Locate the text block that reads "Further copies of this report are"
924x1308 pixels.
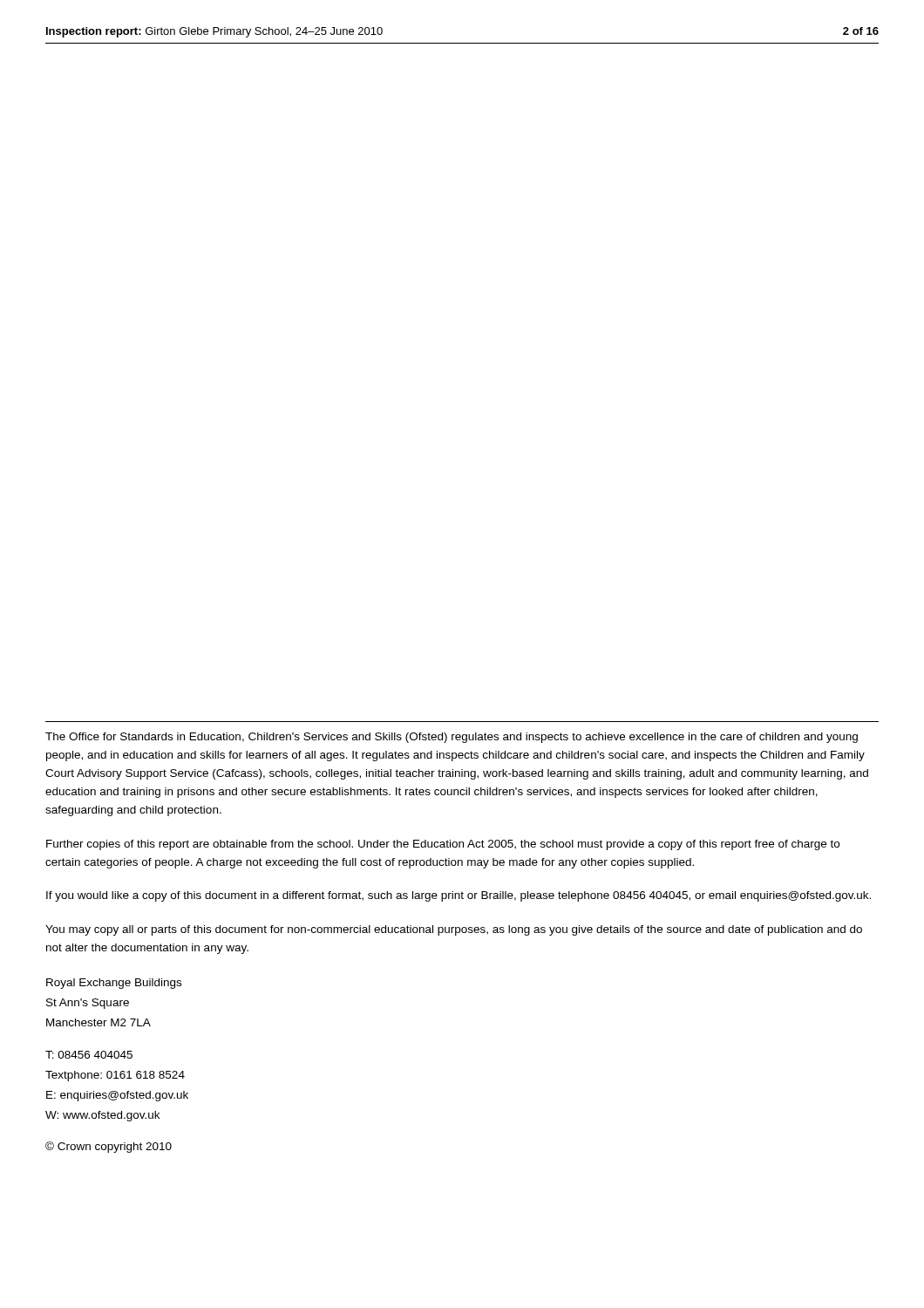coord(462,853)
